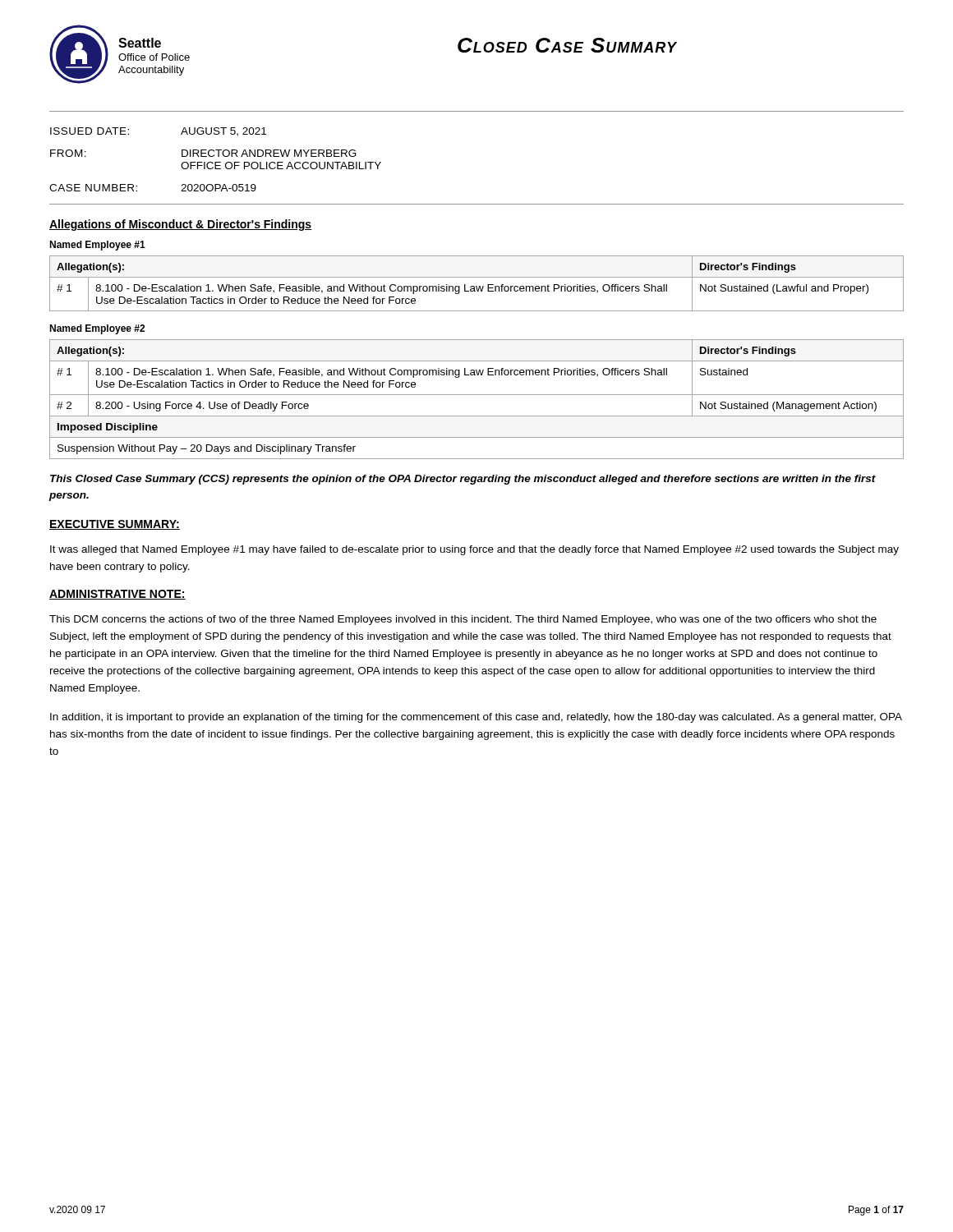This screenshot has height=1232, width=953.
Task: Point to the element starting "Named Employee #1"
Action: (x=476, y=245)
